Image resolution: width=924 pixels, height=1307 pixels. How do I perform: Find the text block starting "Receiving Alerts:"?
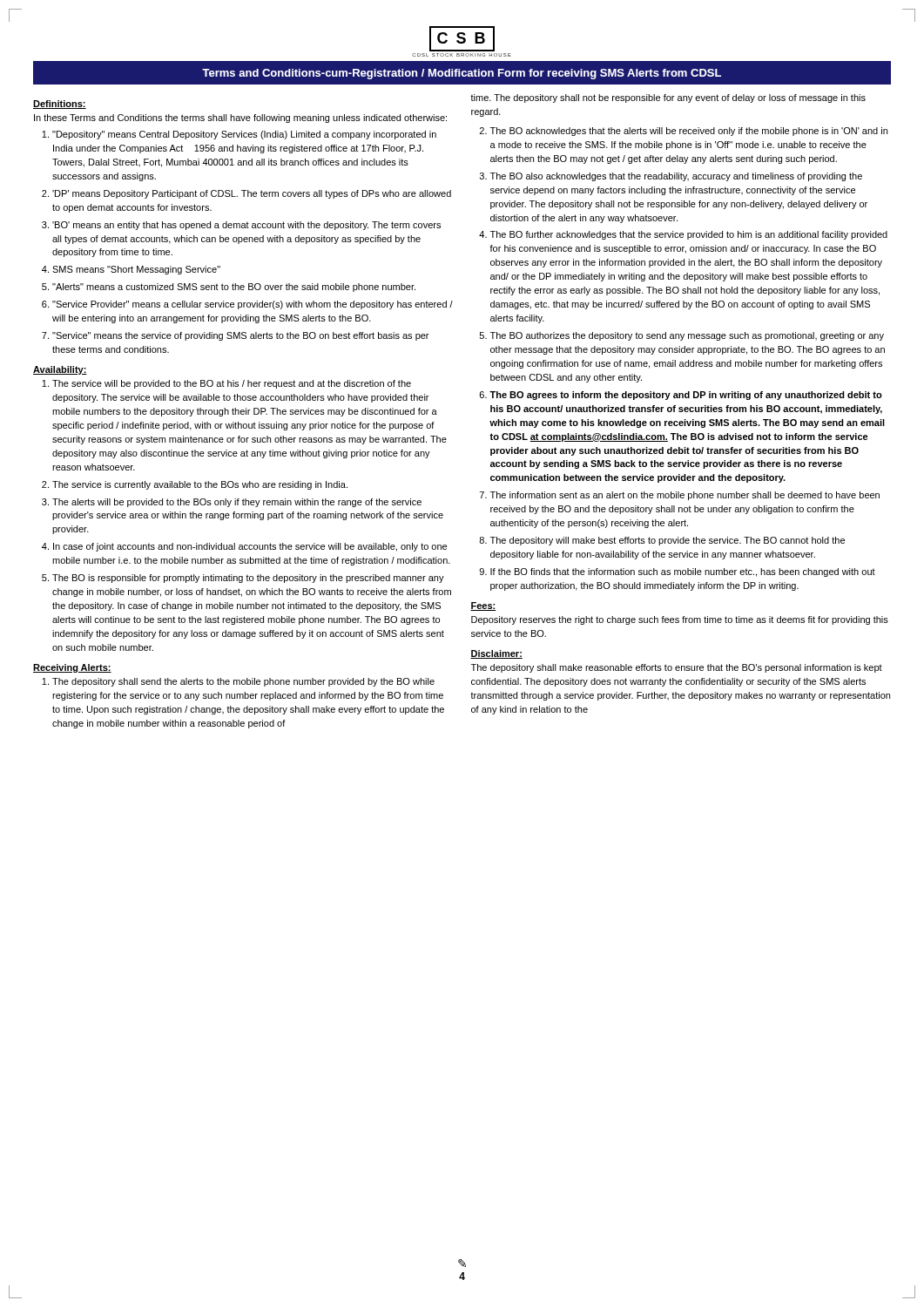tap(72, 667)
